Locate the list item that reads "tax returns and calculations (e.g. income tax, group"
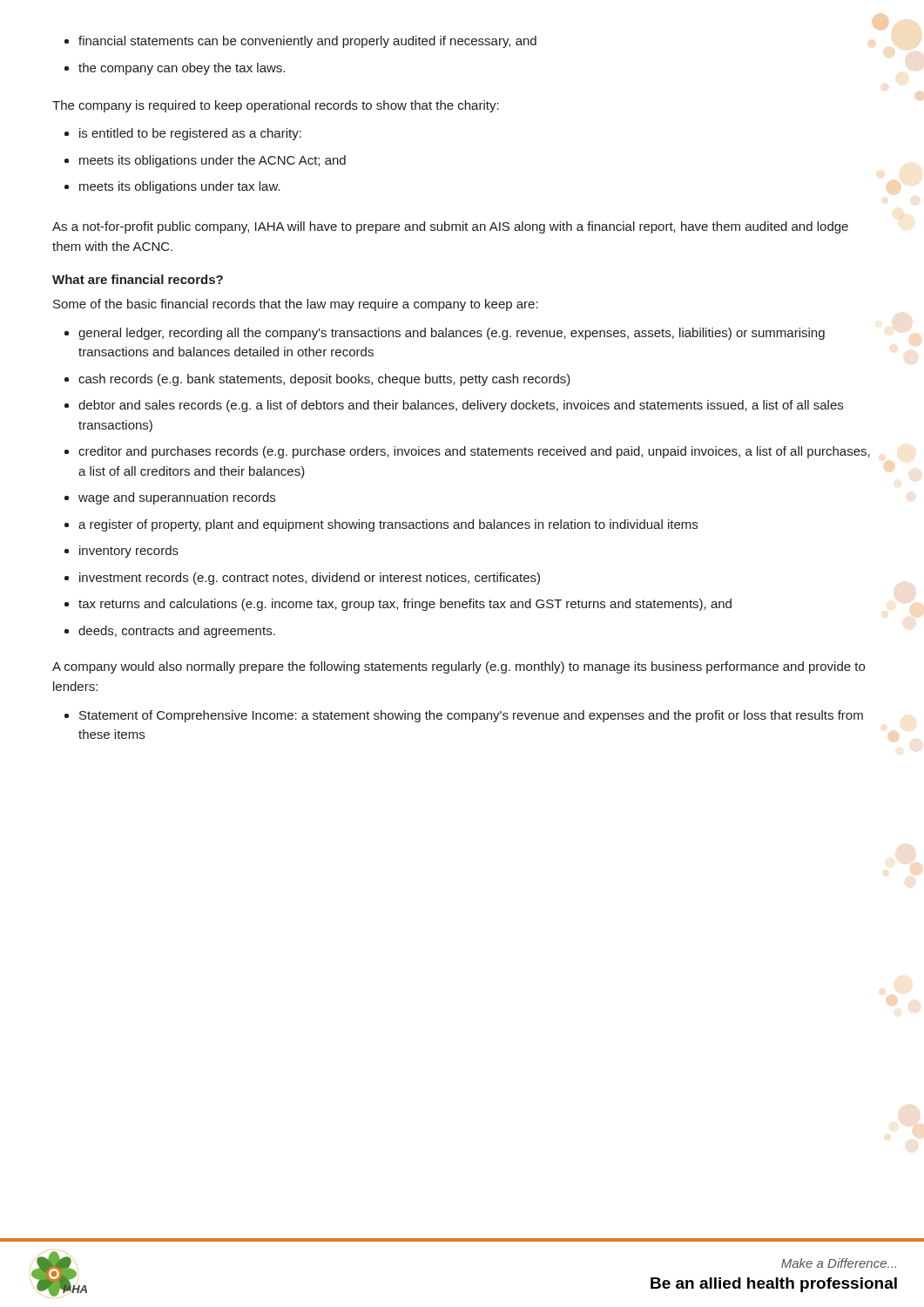This screenshot has height=1307, width=924. (475, 604)
